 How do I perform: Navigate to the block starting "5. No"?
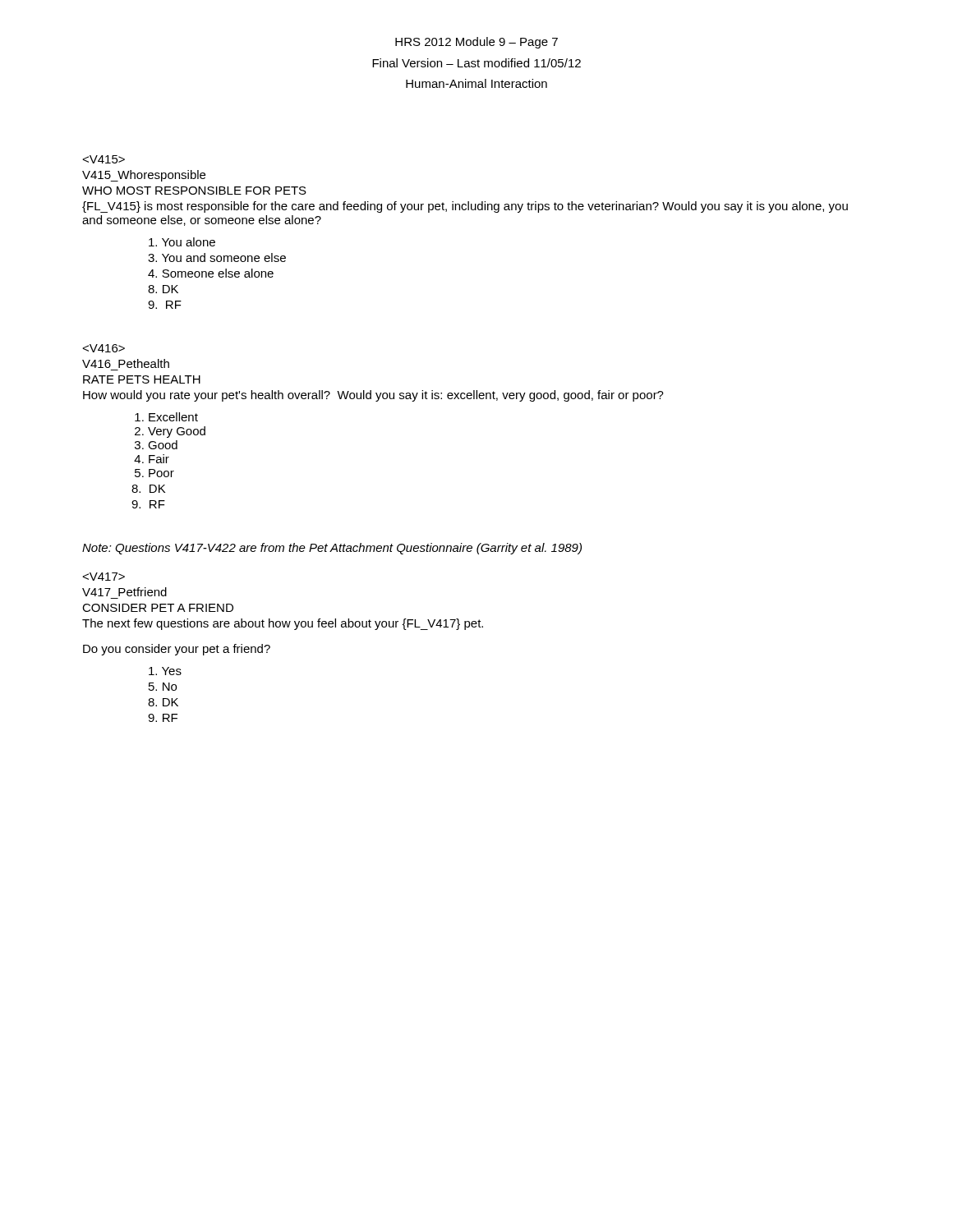pyautogui.click(x=163, y=686)
